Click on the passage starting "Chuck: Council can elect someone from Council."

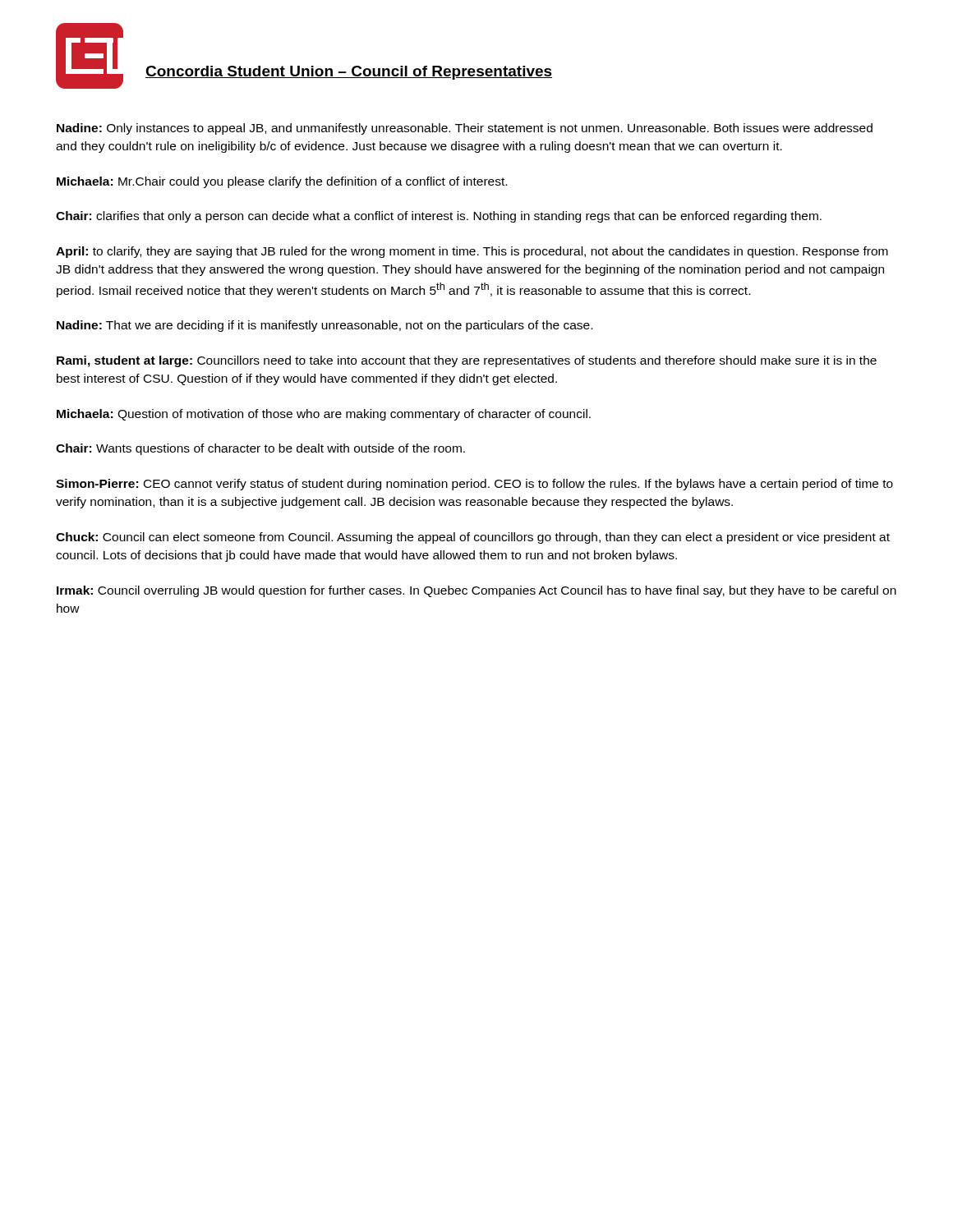(x=473, y=546)
